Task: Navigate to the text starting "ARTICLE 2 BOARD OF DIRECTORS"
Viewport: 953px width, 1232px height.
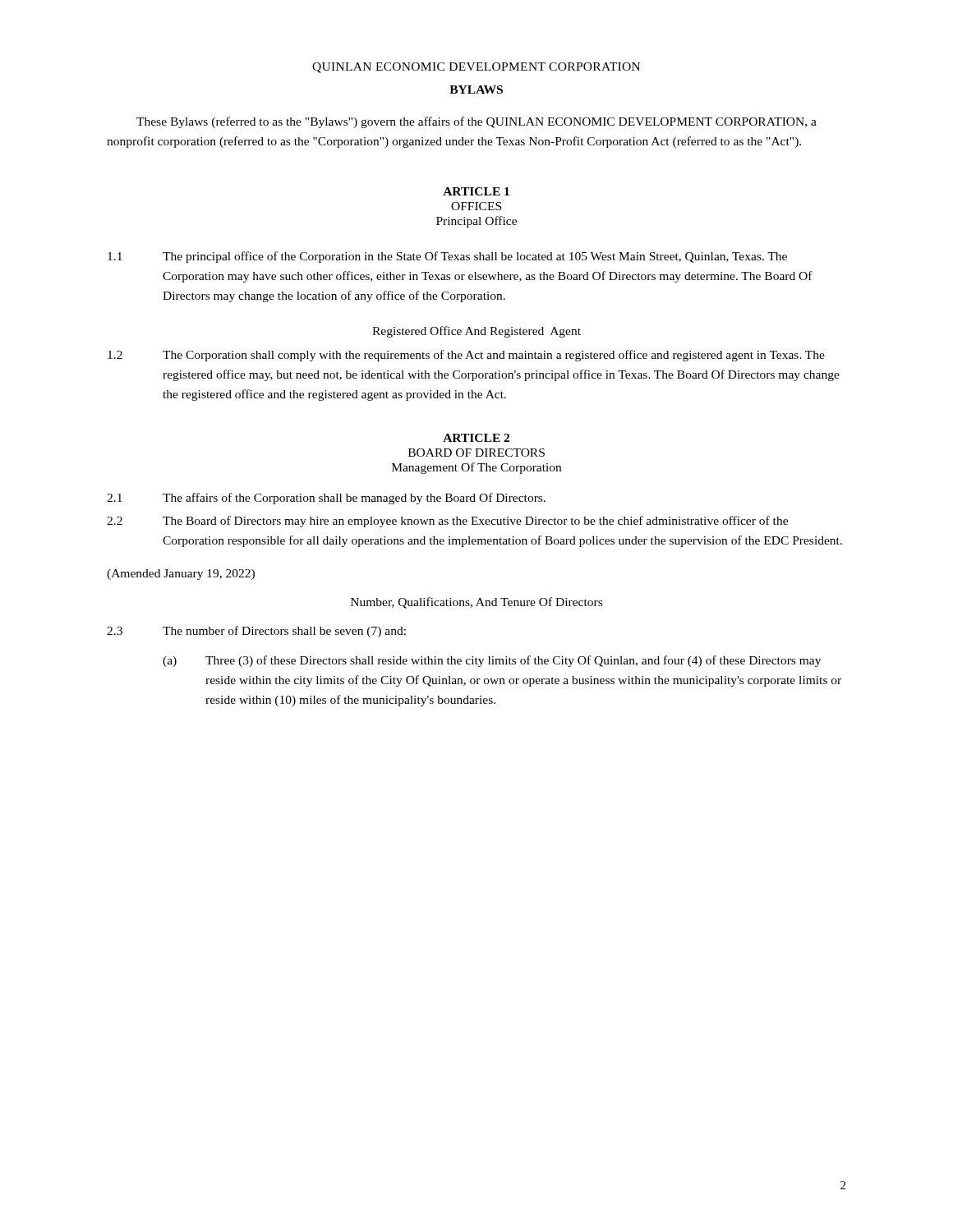Action: 476,453
